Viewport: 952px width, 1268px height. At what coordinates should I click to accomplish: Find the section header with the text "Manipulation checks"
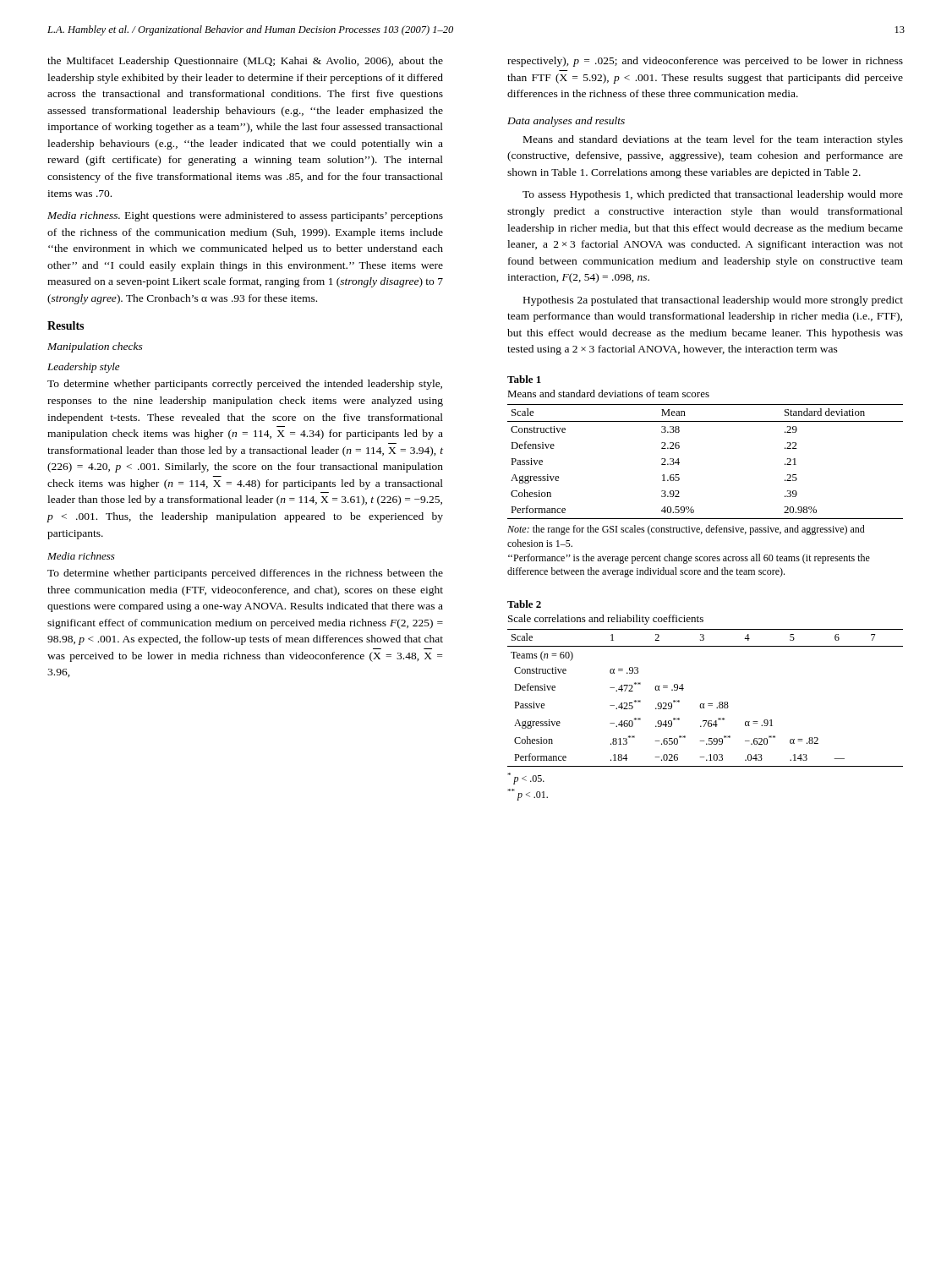coord(95,347)
